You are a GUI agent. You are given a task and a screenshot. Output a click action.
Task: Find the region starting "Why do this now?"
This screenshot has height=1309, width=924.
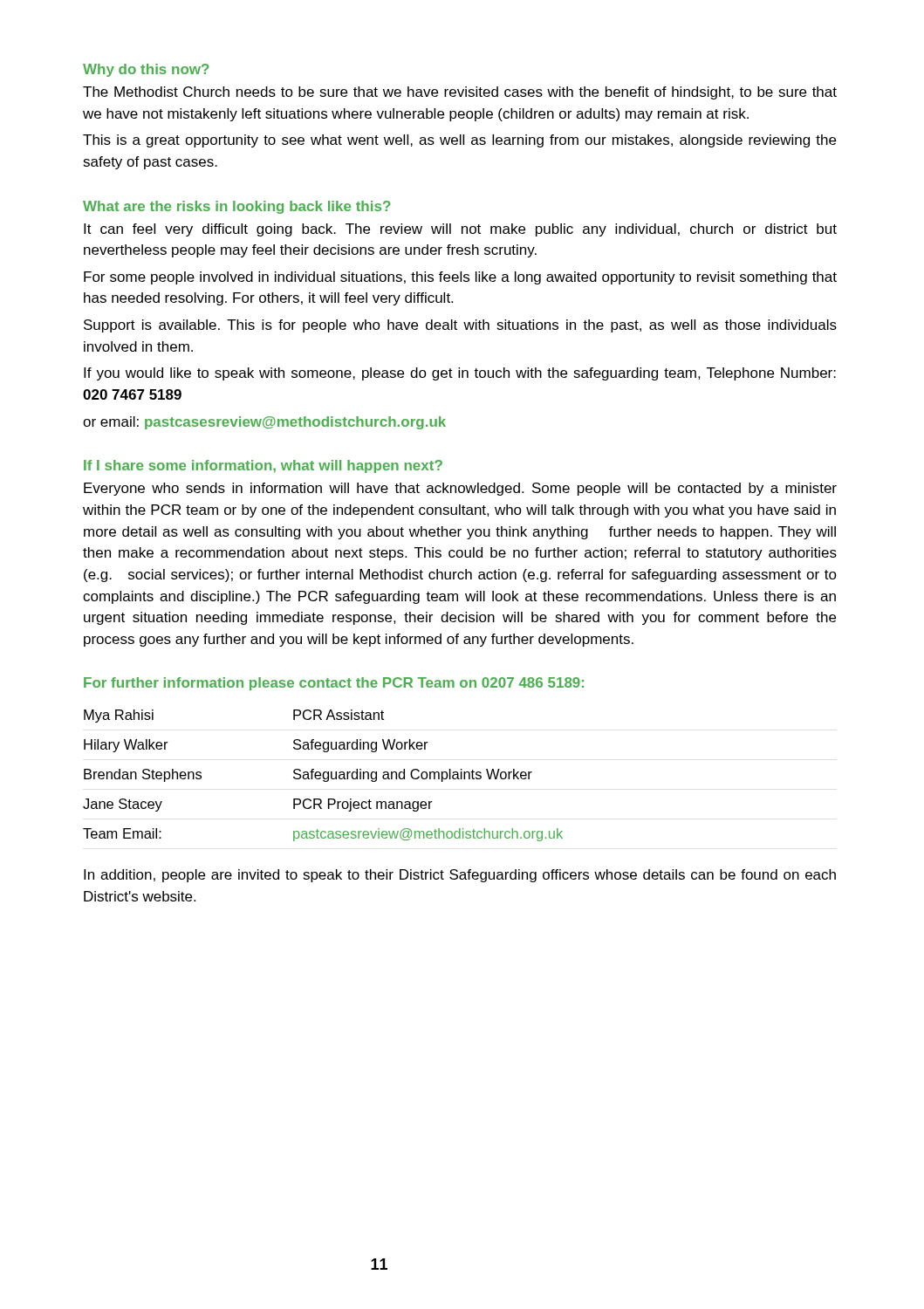pos(146,69)
